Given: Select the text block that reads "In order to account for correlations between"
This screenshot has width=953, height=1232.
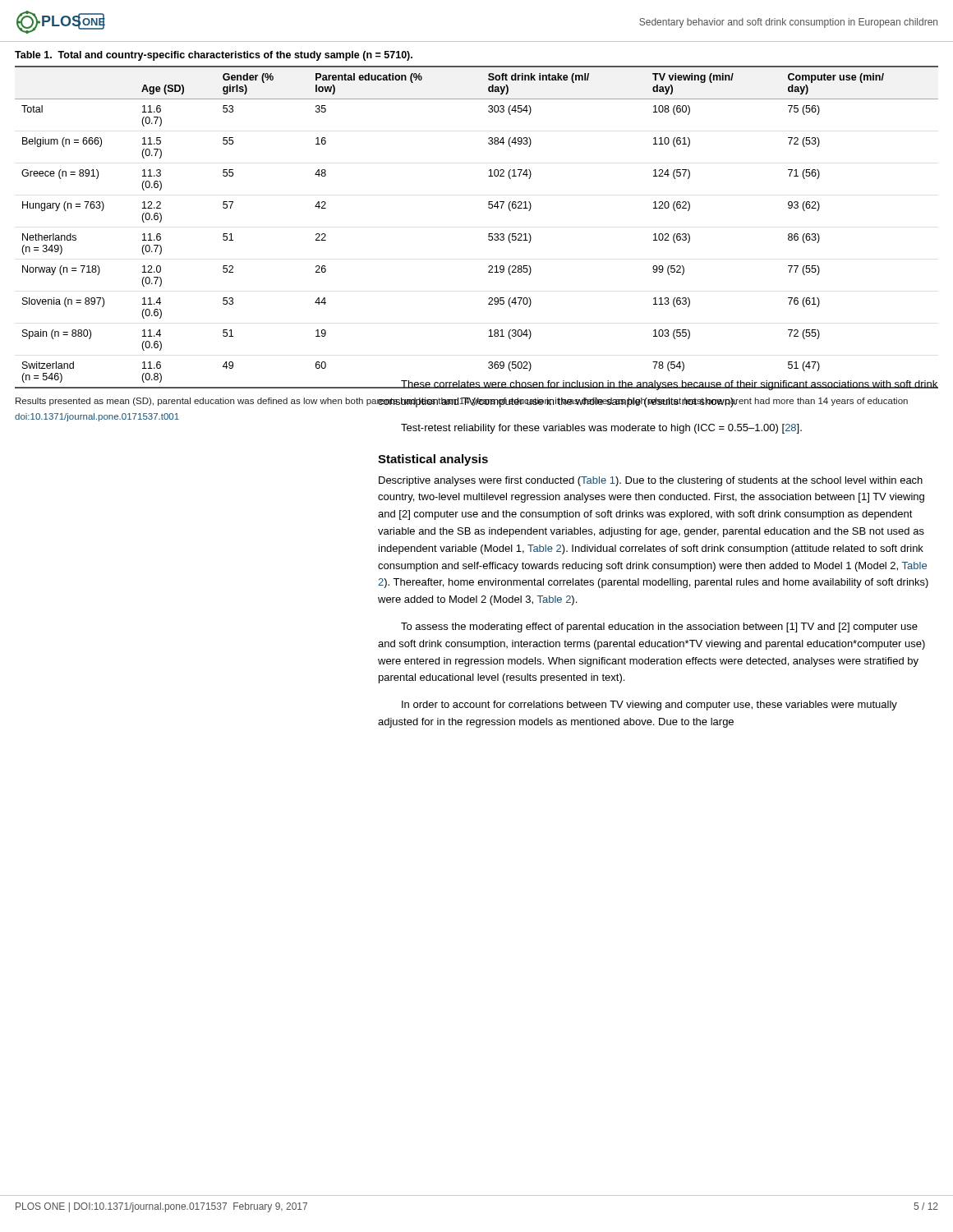Looking at the screenshot, I should point(638,713).
